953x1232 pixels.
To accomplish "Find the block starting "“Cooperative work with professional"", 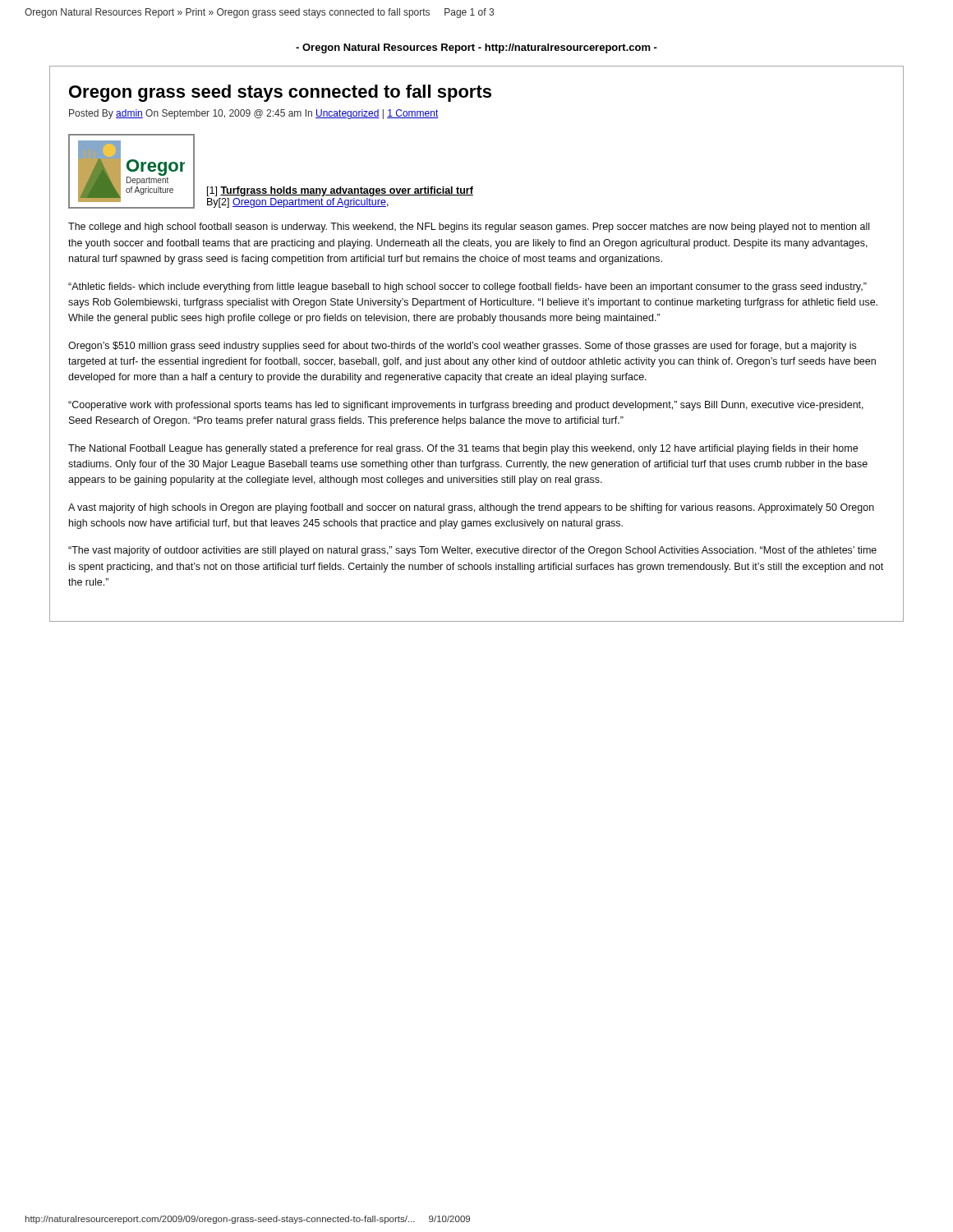I will point(466,413).
